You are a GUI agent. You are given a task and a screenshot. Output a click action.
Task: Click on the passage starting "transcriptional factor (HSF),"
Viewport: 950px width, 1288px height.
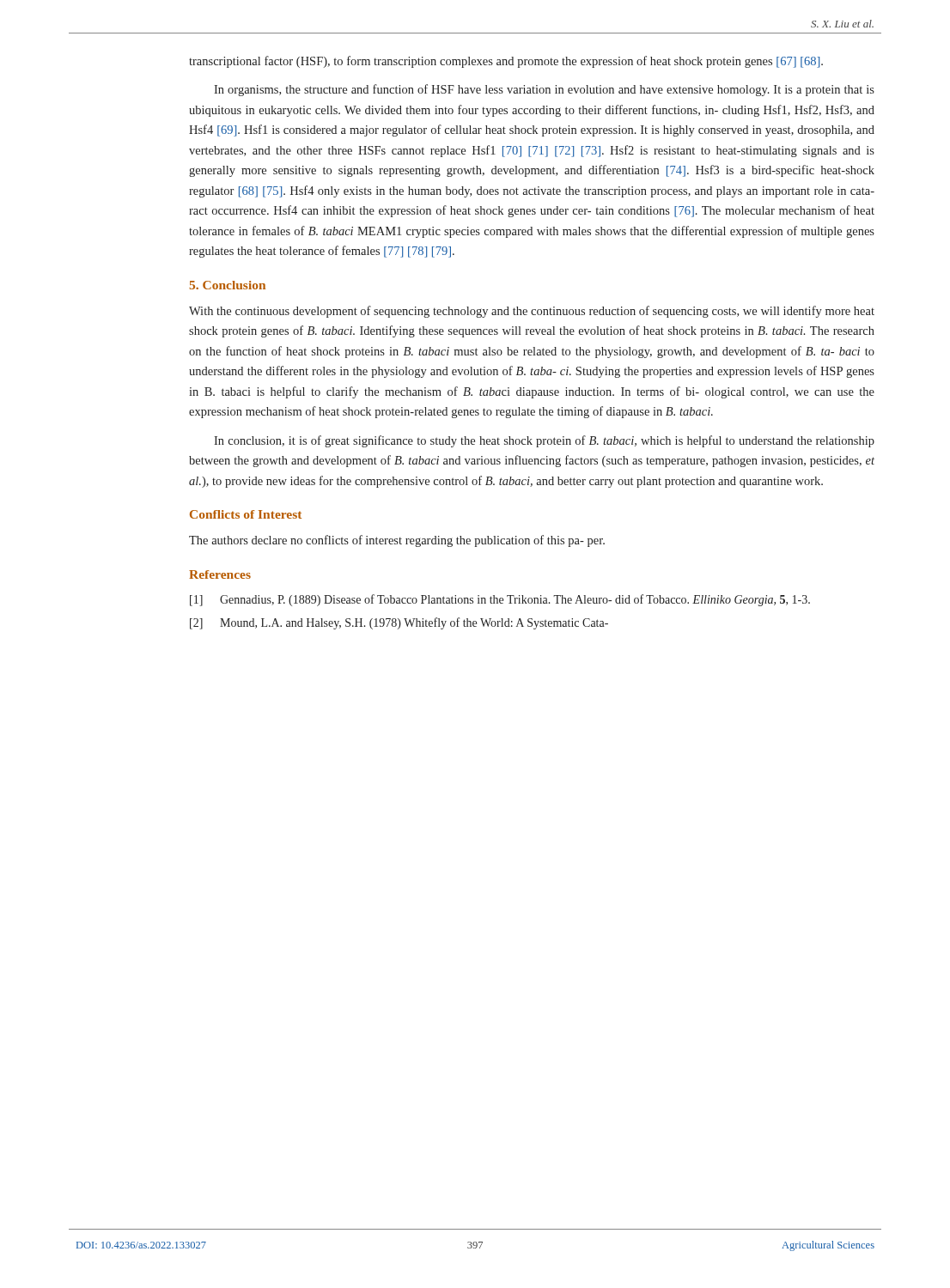tap(532, 157)
